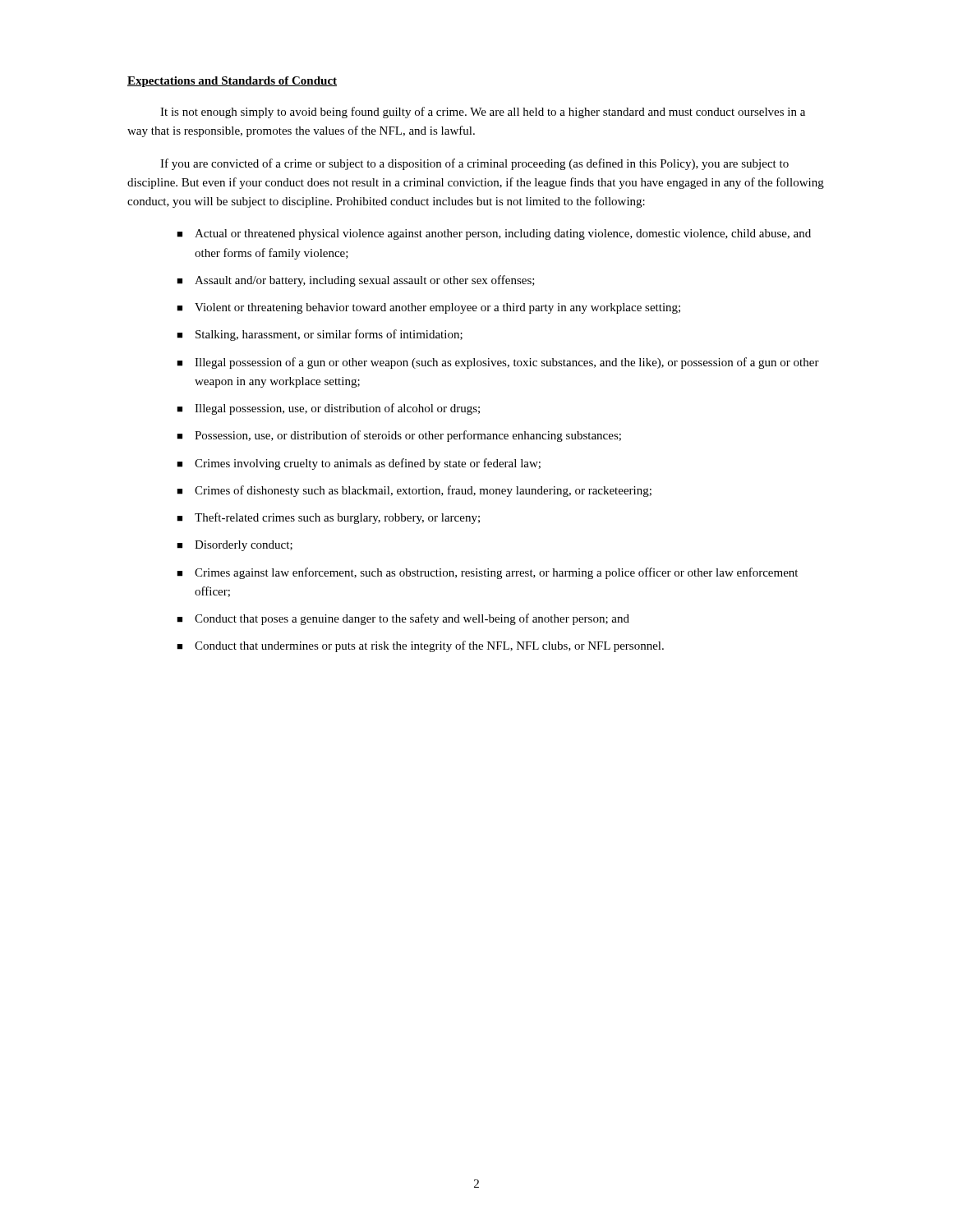This screenshot has width=953, height=1232.
Task: Locate the list item that reads "■ Actual or threatened physical violence against another"
Action: [x=501, y=244]
